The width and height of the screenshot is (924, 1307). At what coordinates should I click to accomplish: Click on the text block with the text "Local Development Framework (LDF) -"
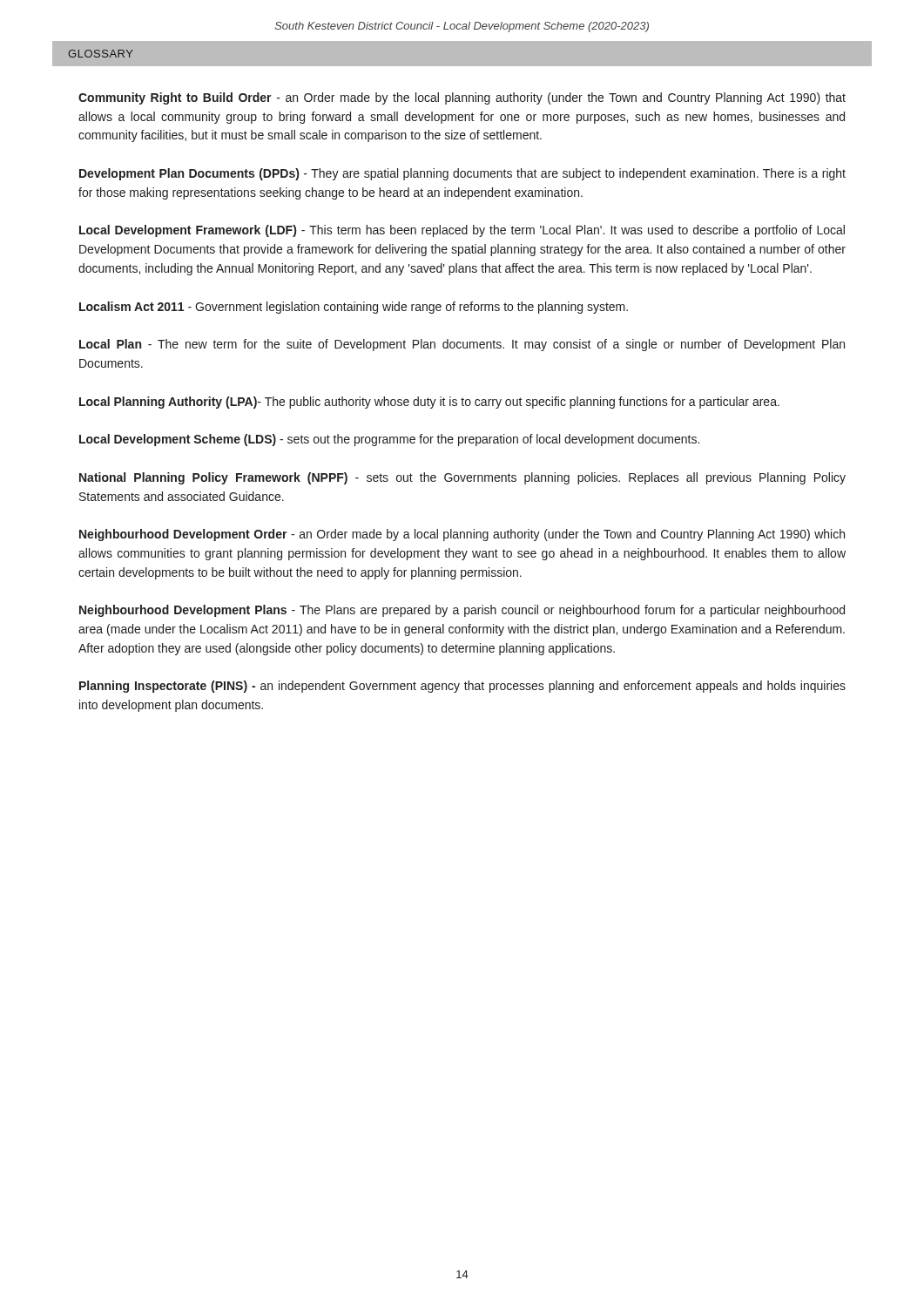click(x=462, y=250)
